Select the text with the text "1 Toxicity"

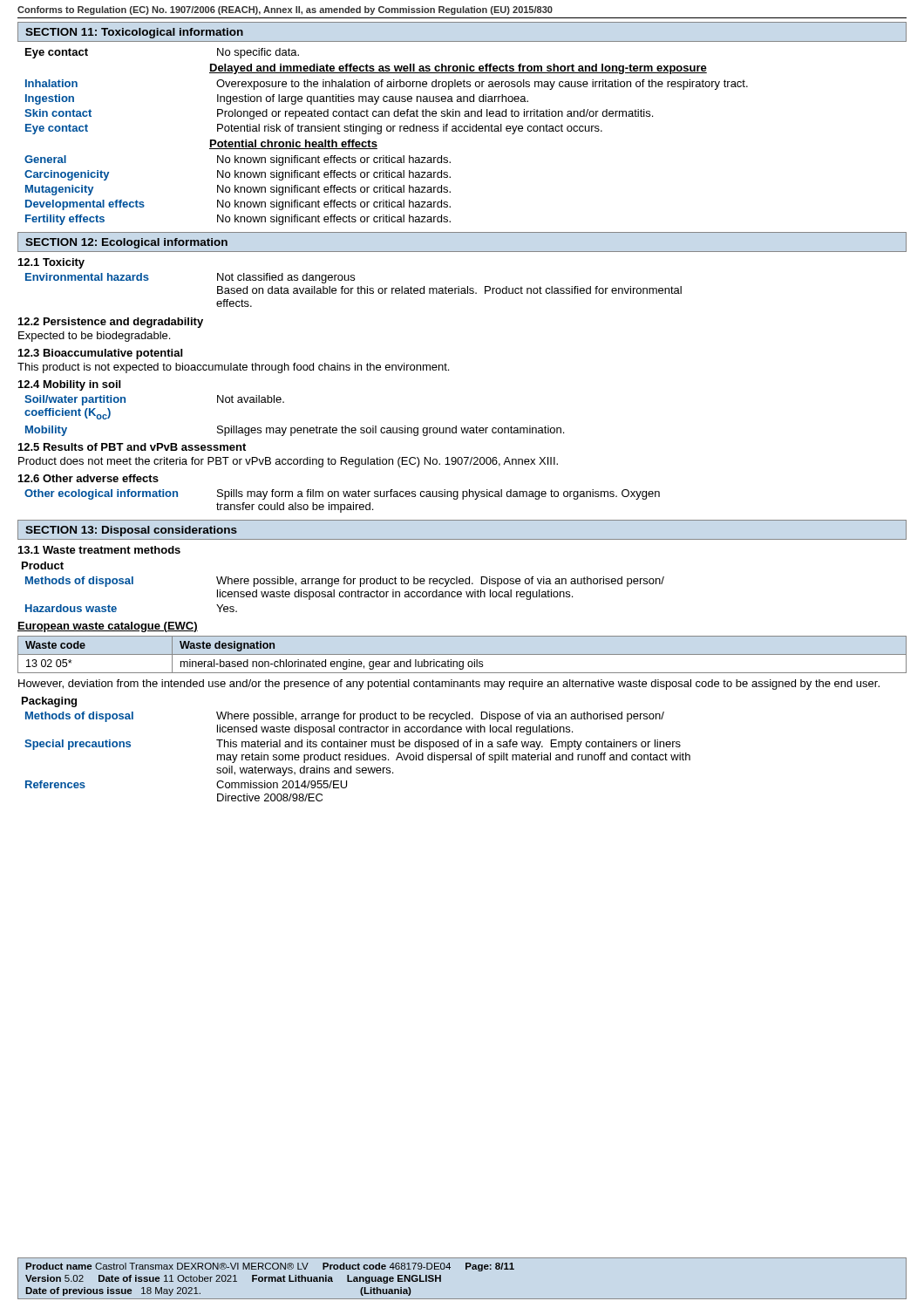(x=51, y=262)
